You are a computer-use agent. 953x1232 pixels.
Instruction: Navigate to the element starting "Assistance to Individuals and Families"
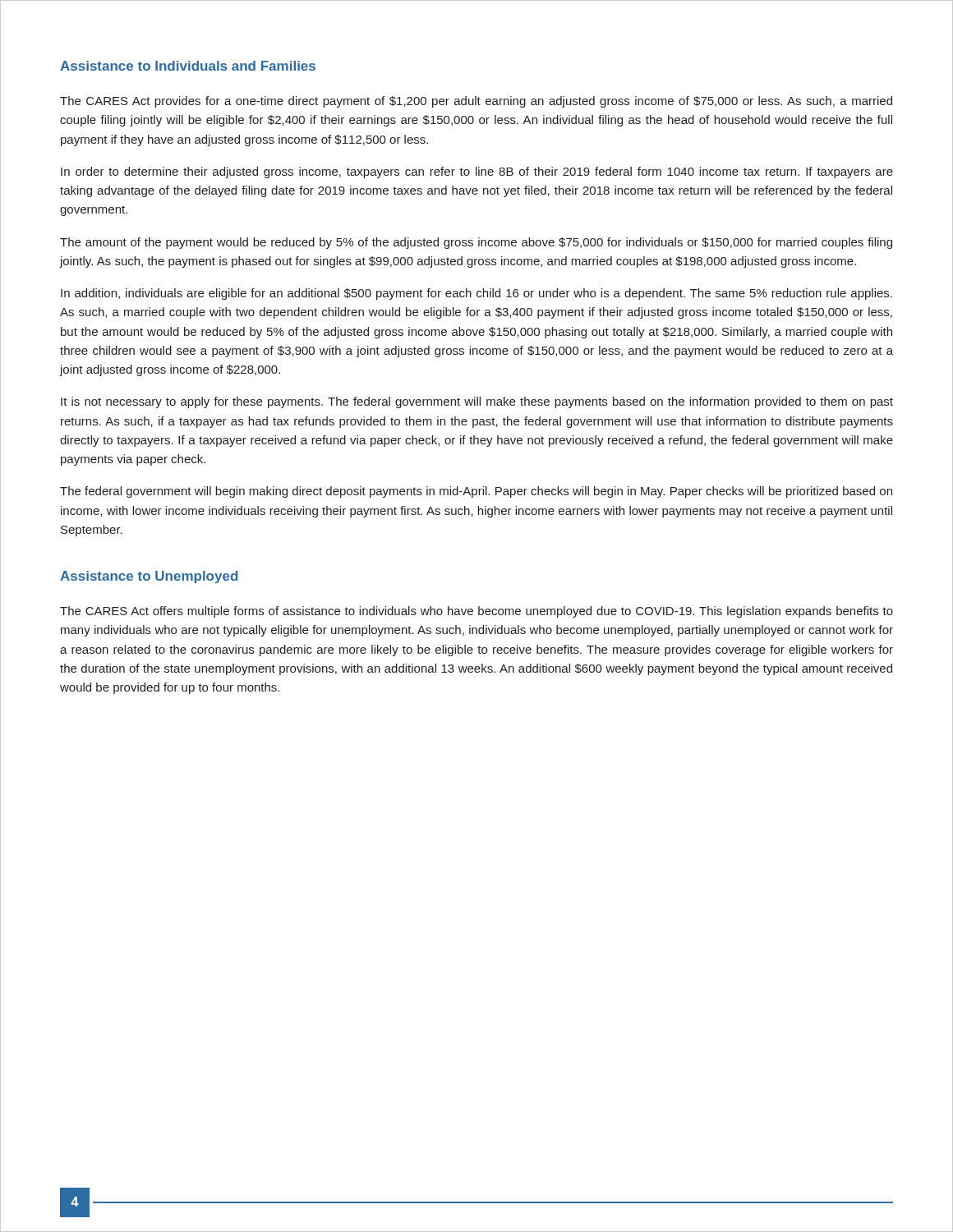[x=188, y=66]
